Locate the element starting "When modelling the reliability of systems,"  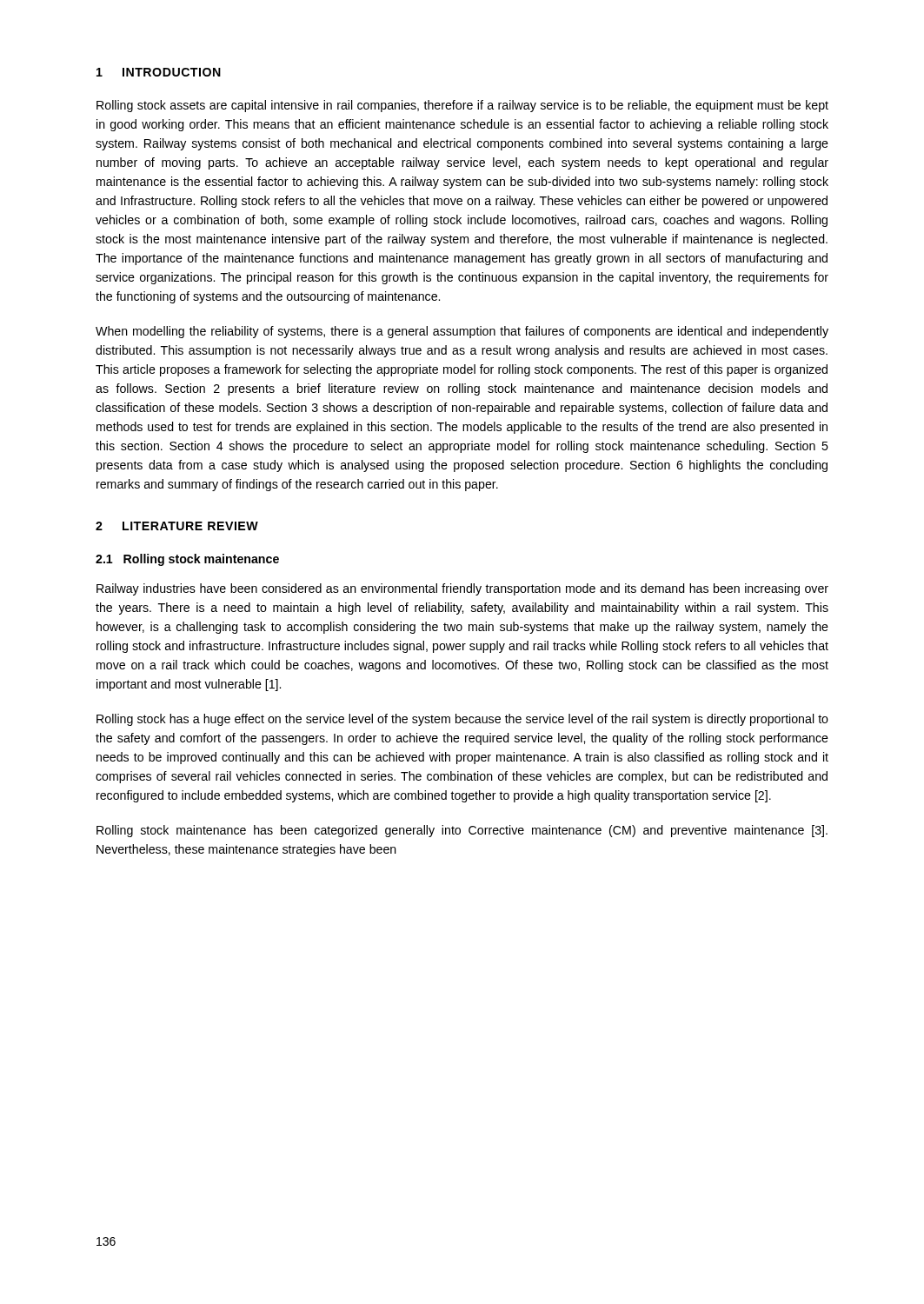pyautogui.click(x=462, y=408)
